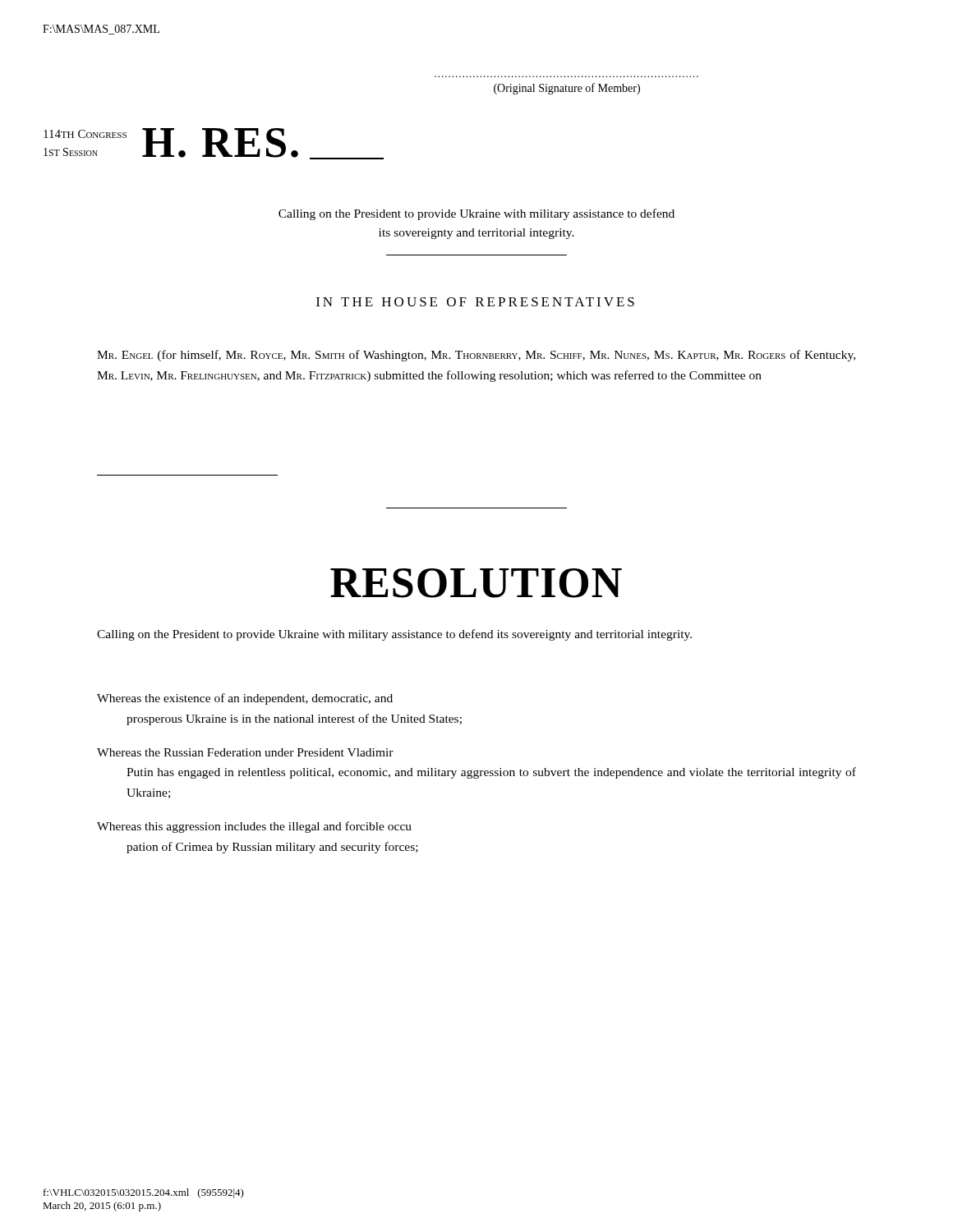The image size is (953, 1232).
Task: Navigate to the region starting "............................................................................ (Original Signature"
Action: click(x=567, y=81)
